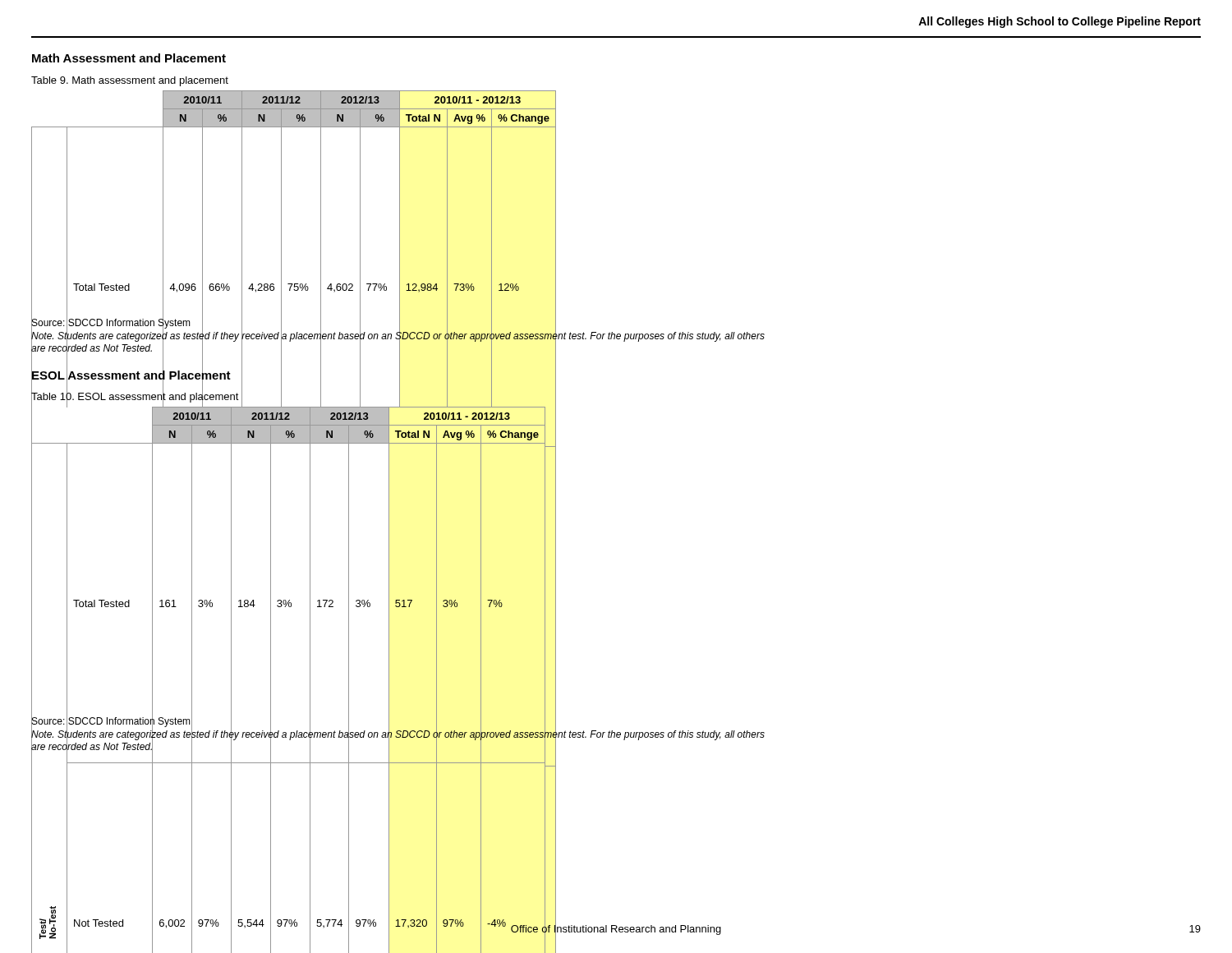Image resolution: width=1232 pixels, height=953 pixels.
Task: Point to "Math Assessment and Placement"
Action: point(129,58)
